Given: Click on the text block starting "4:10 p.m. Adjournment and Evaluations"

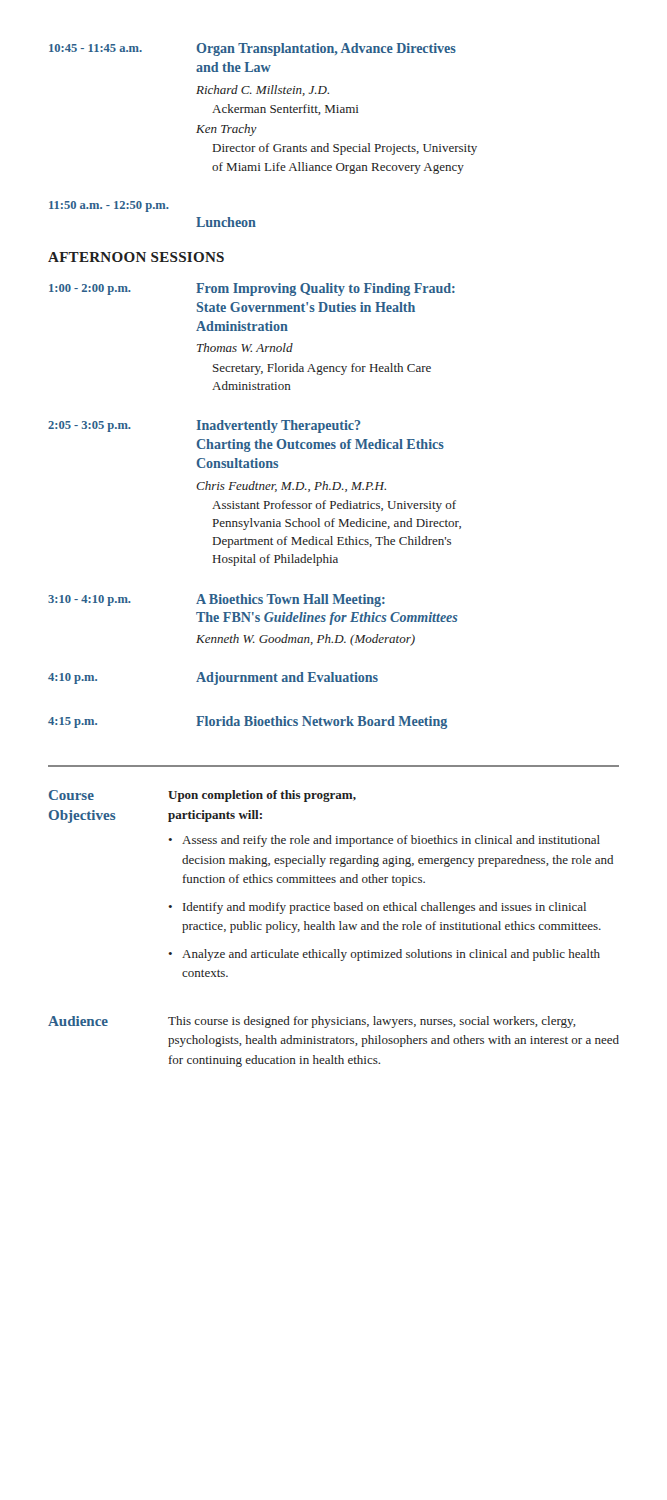Looking at the screenshot, I should point(334,680).
